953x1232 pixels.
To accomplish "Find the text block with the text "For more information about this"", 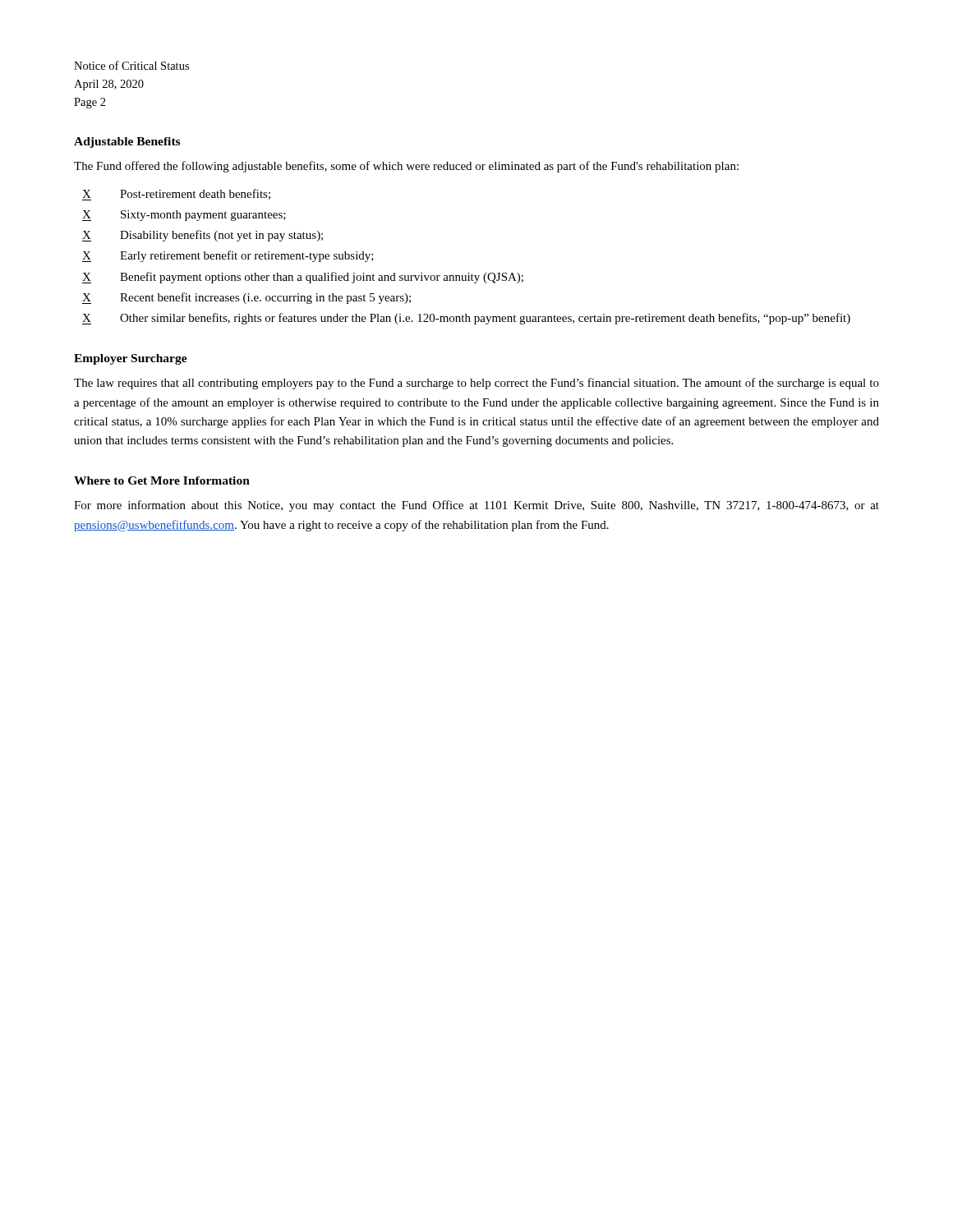I will coord(476,515).
